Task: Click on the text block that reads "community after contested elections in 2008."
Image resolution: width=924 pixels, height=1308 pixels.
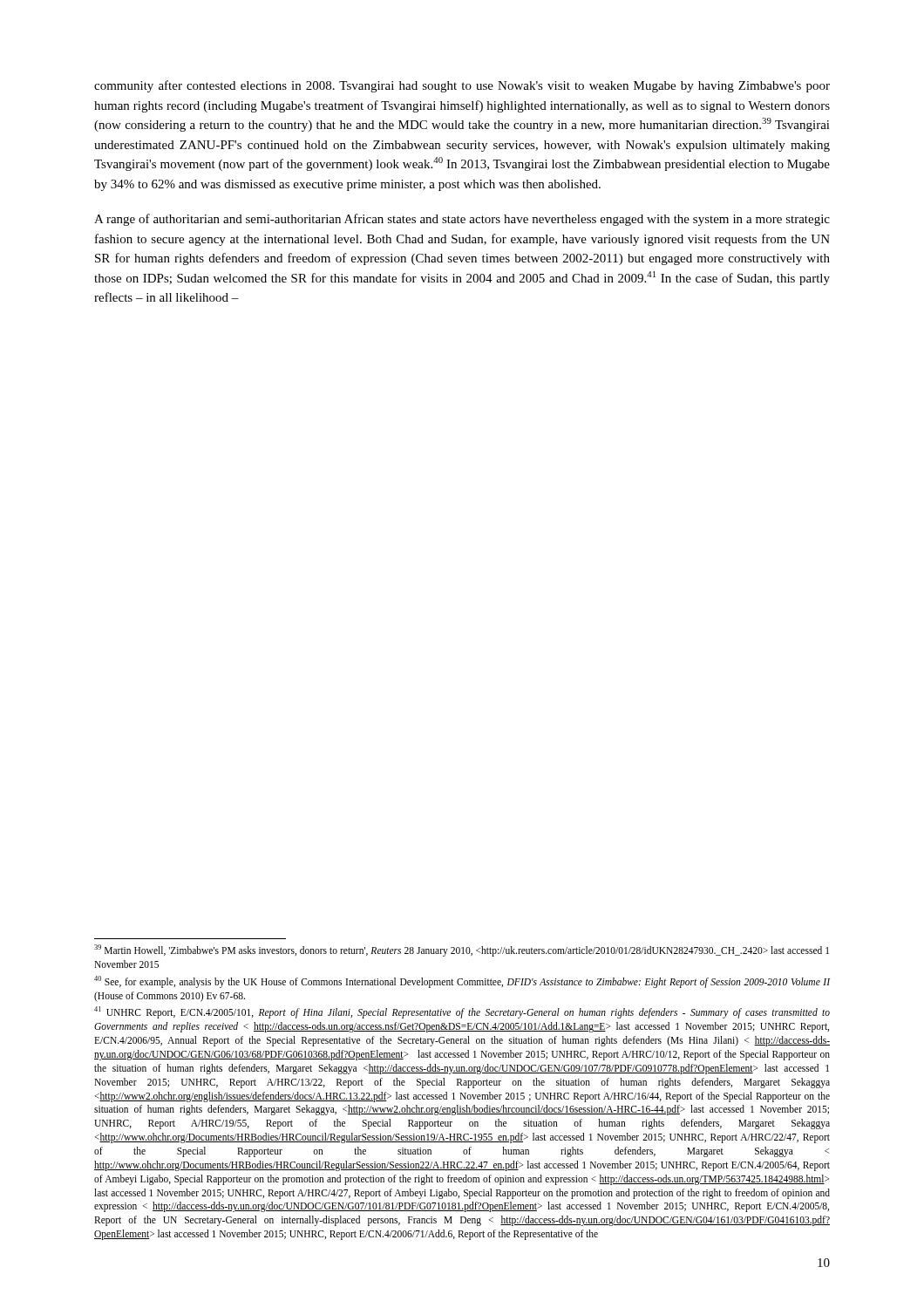Action: point(462,192)
